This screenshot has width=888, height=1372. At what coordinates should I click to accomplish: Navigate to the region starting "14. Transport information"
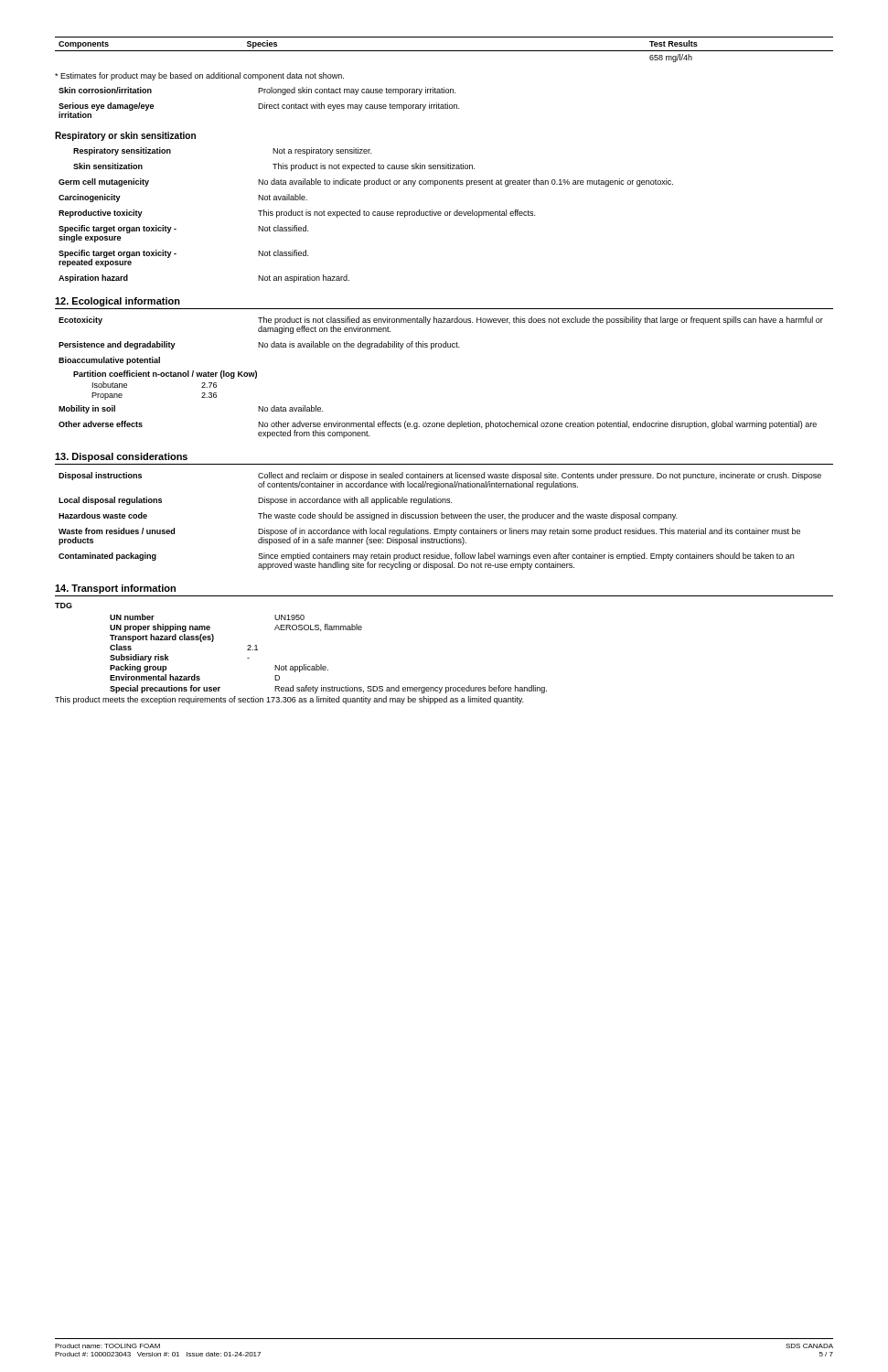click(x=116, y=588)
